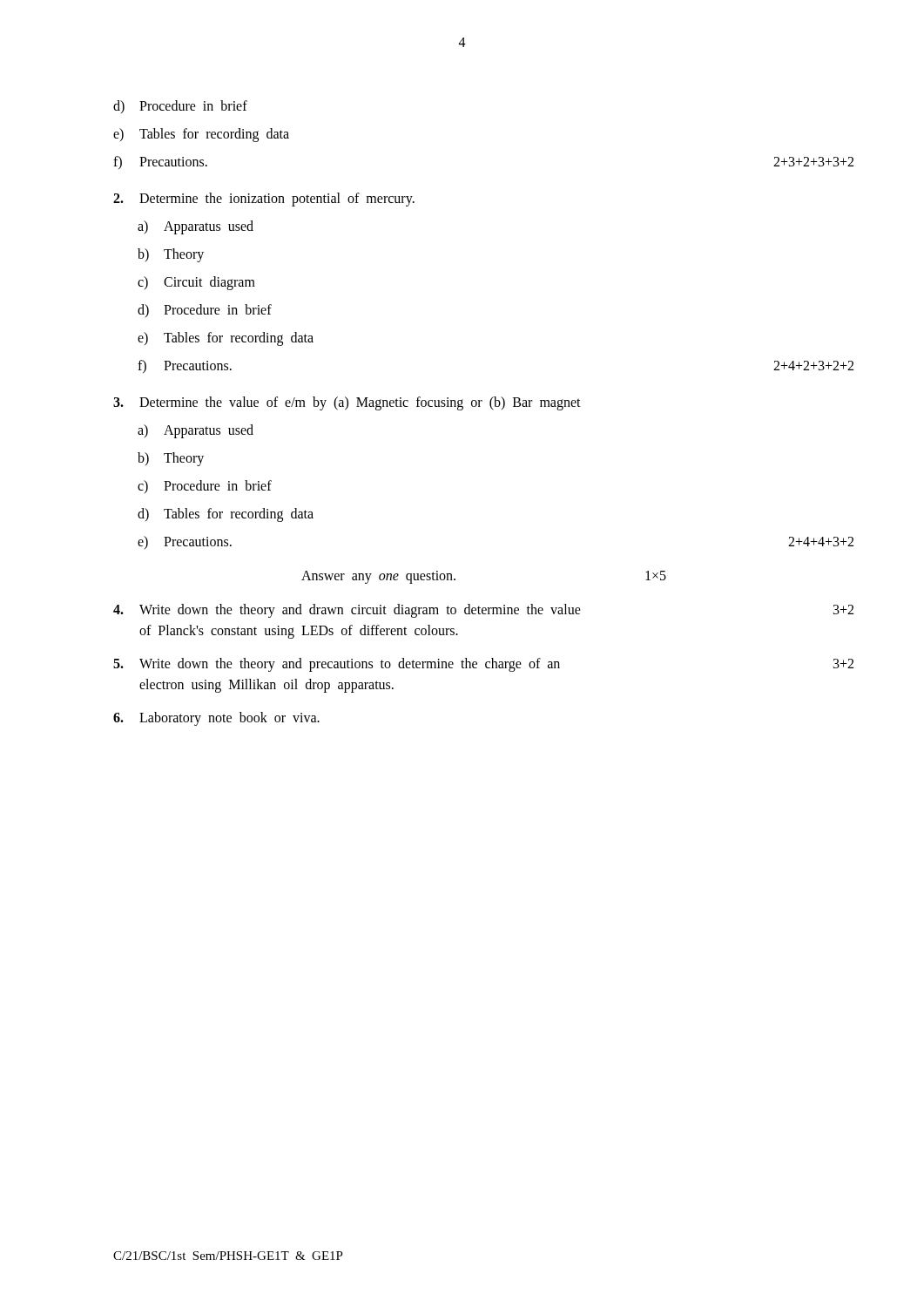Navigate to the block starting "4. Write down the theory and drawn"
The height and width of the screenshot is (1307, 924).
484,620
